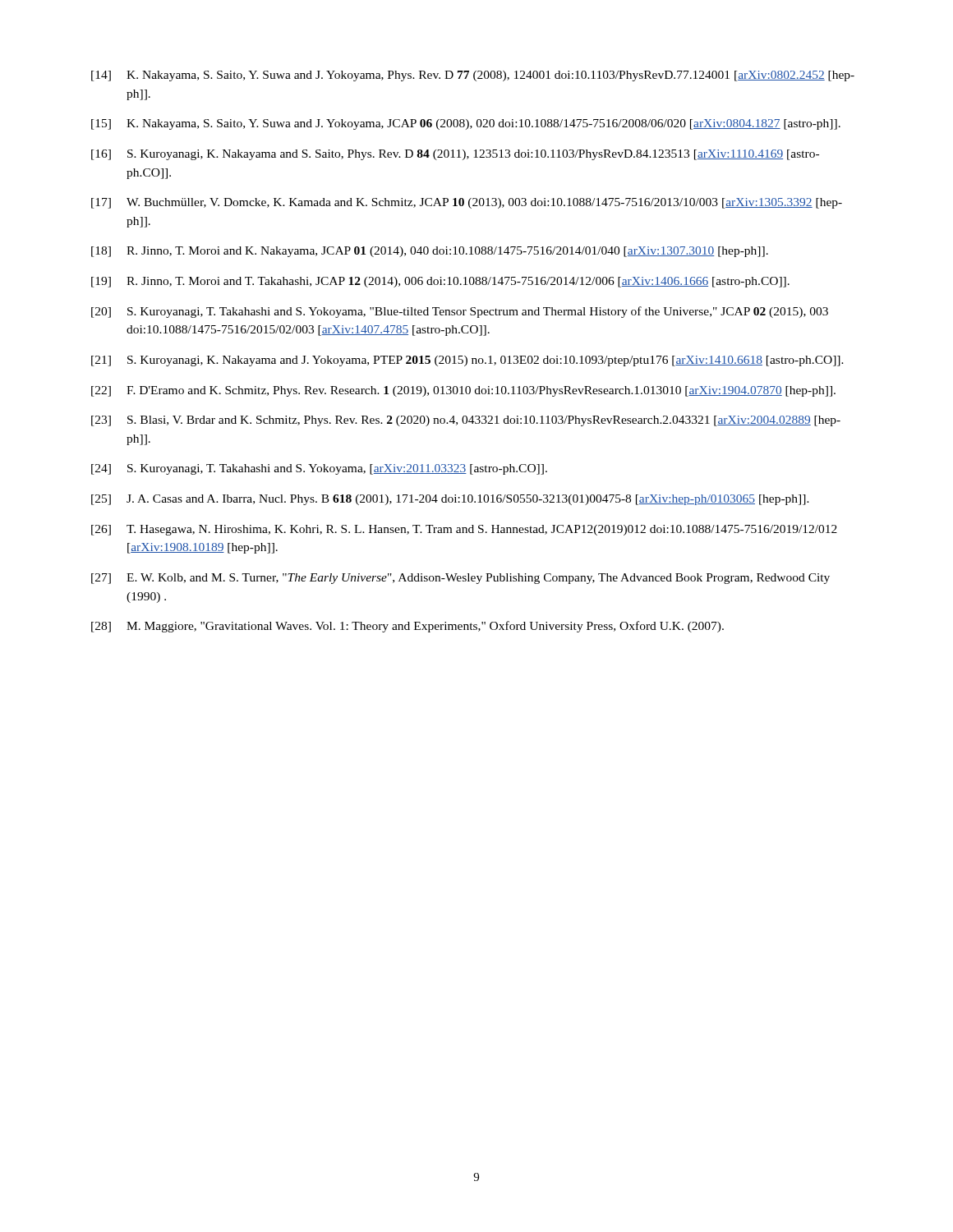Screen dimensions: 1232x953
Task: Select the list item that says "[15] K. Nakayama, S."
Action: (x=476, y=124)
